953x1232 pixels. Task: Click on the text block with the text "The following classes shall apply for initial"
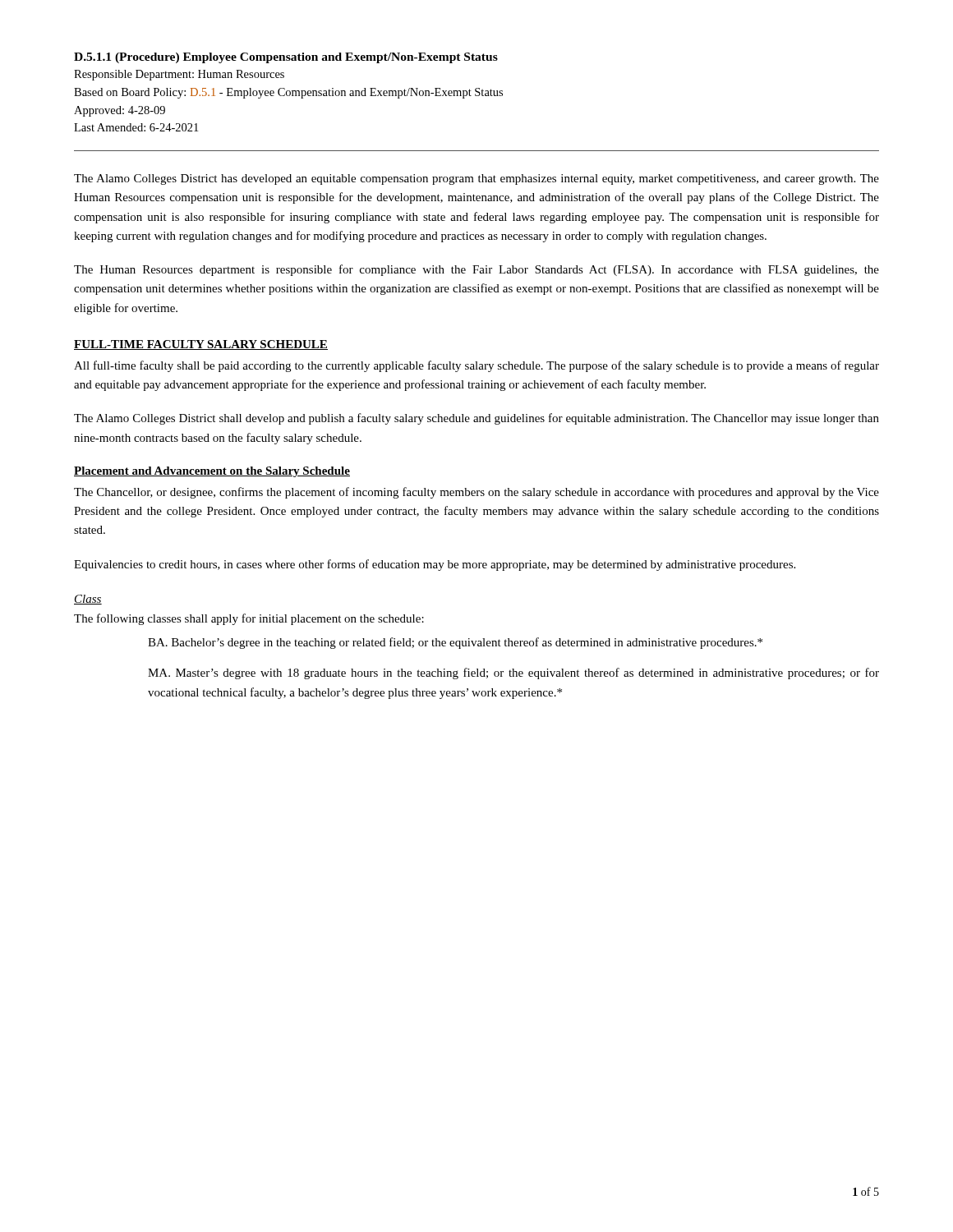(x=249, y=618)
